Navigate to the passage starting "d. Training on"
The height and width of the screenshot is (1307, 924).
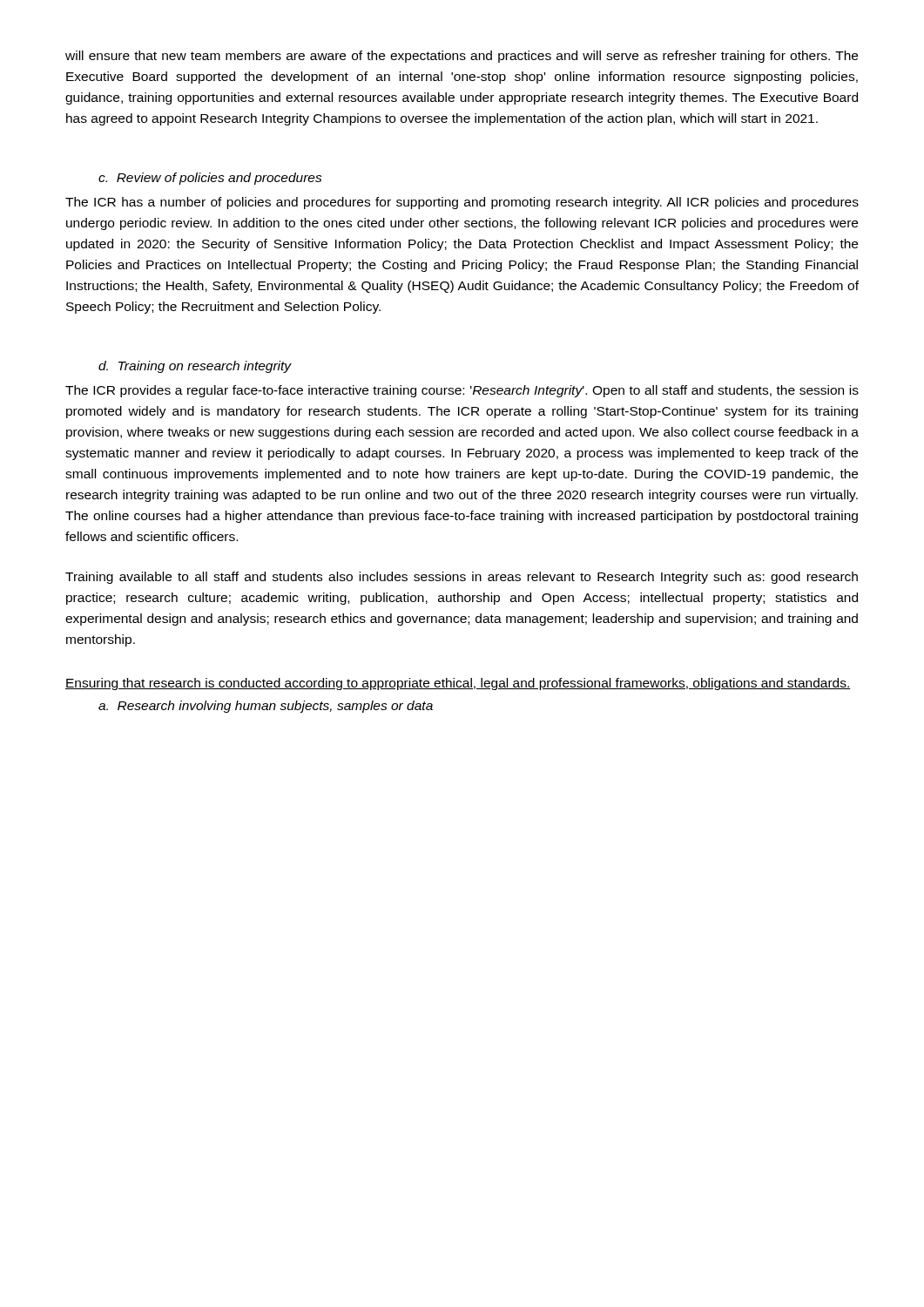(195, 367)
